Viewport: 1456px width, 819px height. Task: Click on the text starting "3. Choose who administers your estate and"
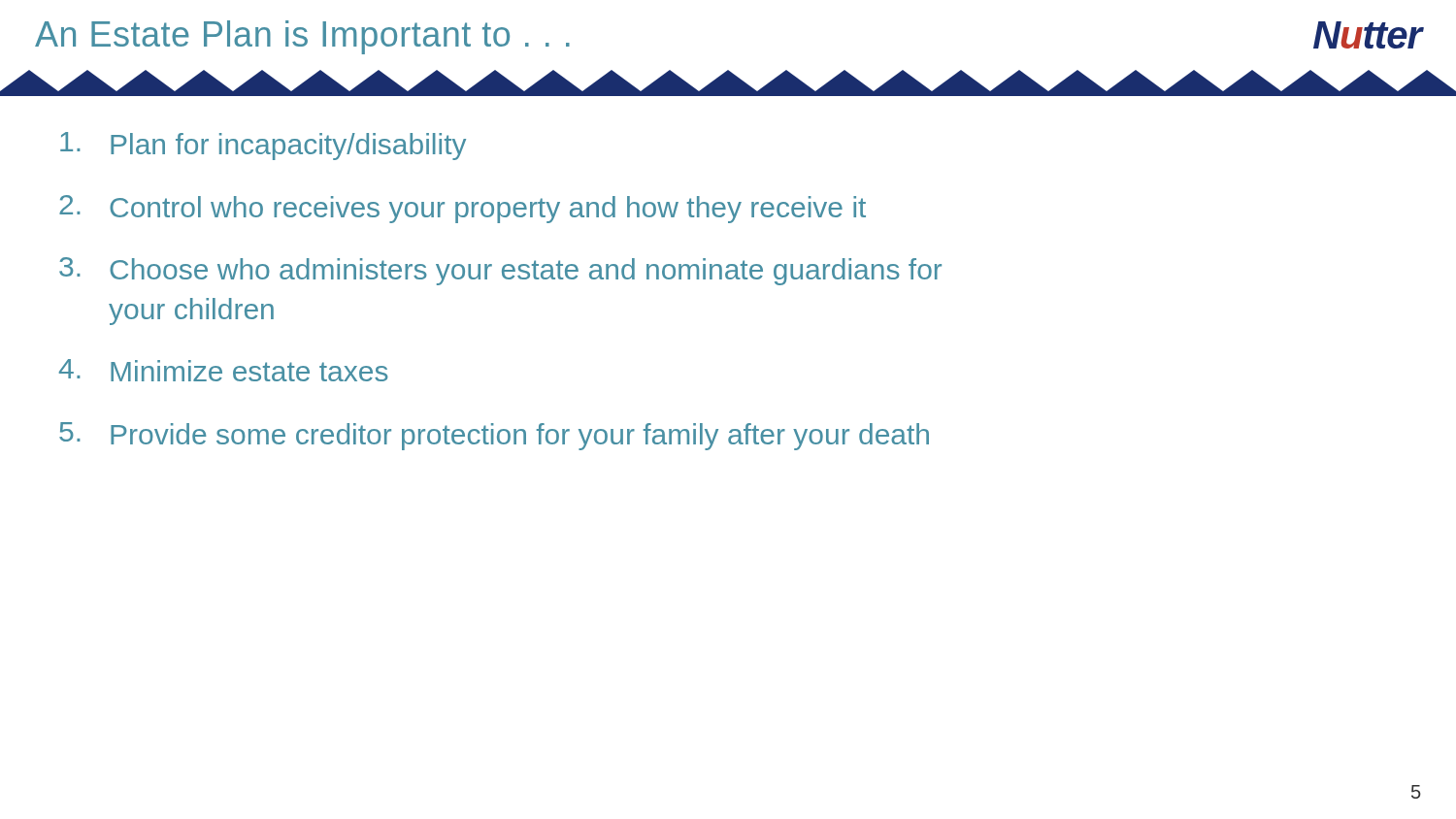tap(500, 290)
